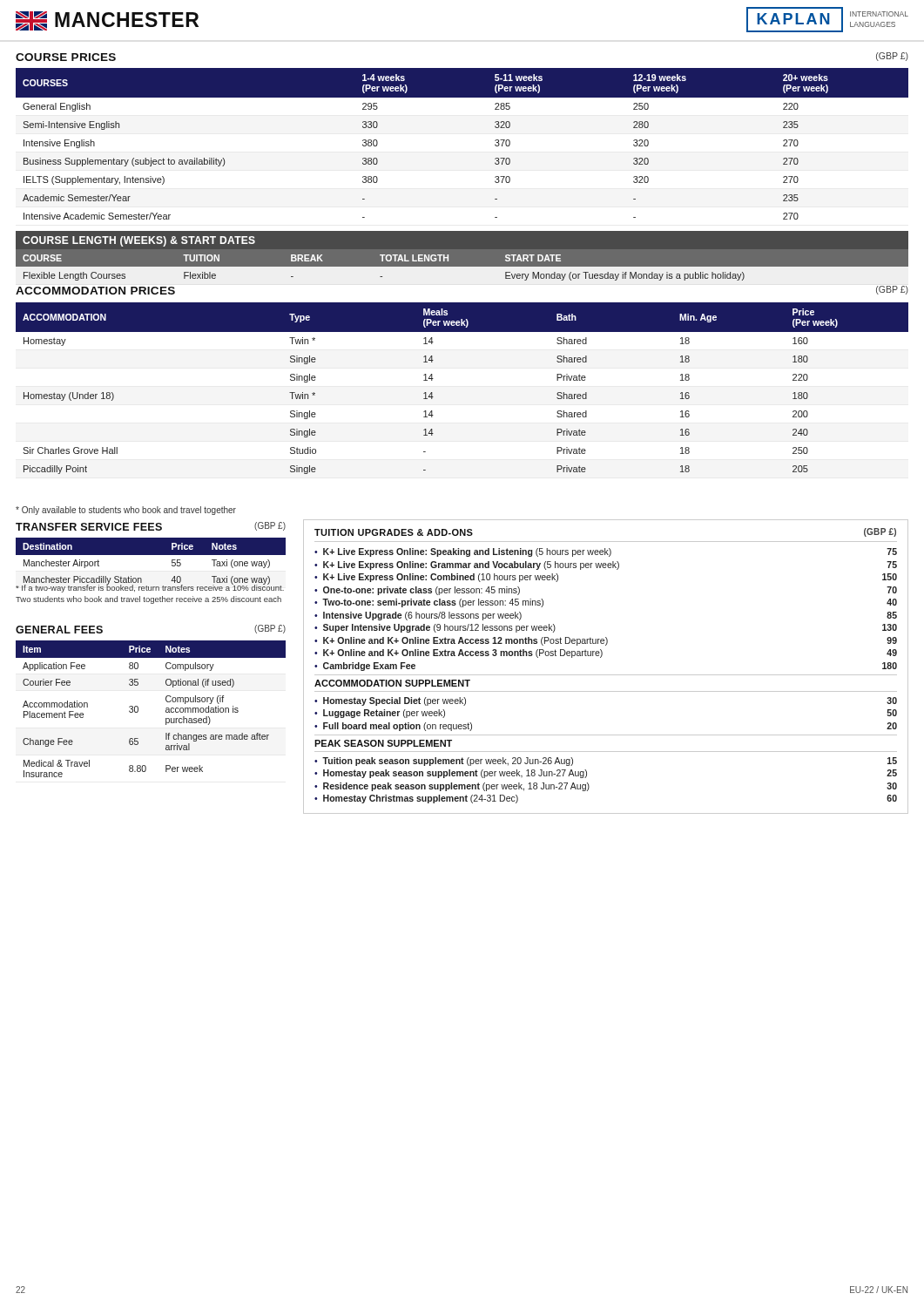The image size is (924, 1307).
Task: Where does it say "GENERAL FEES (GBP £)"?
Action: tap(151, 630)
